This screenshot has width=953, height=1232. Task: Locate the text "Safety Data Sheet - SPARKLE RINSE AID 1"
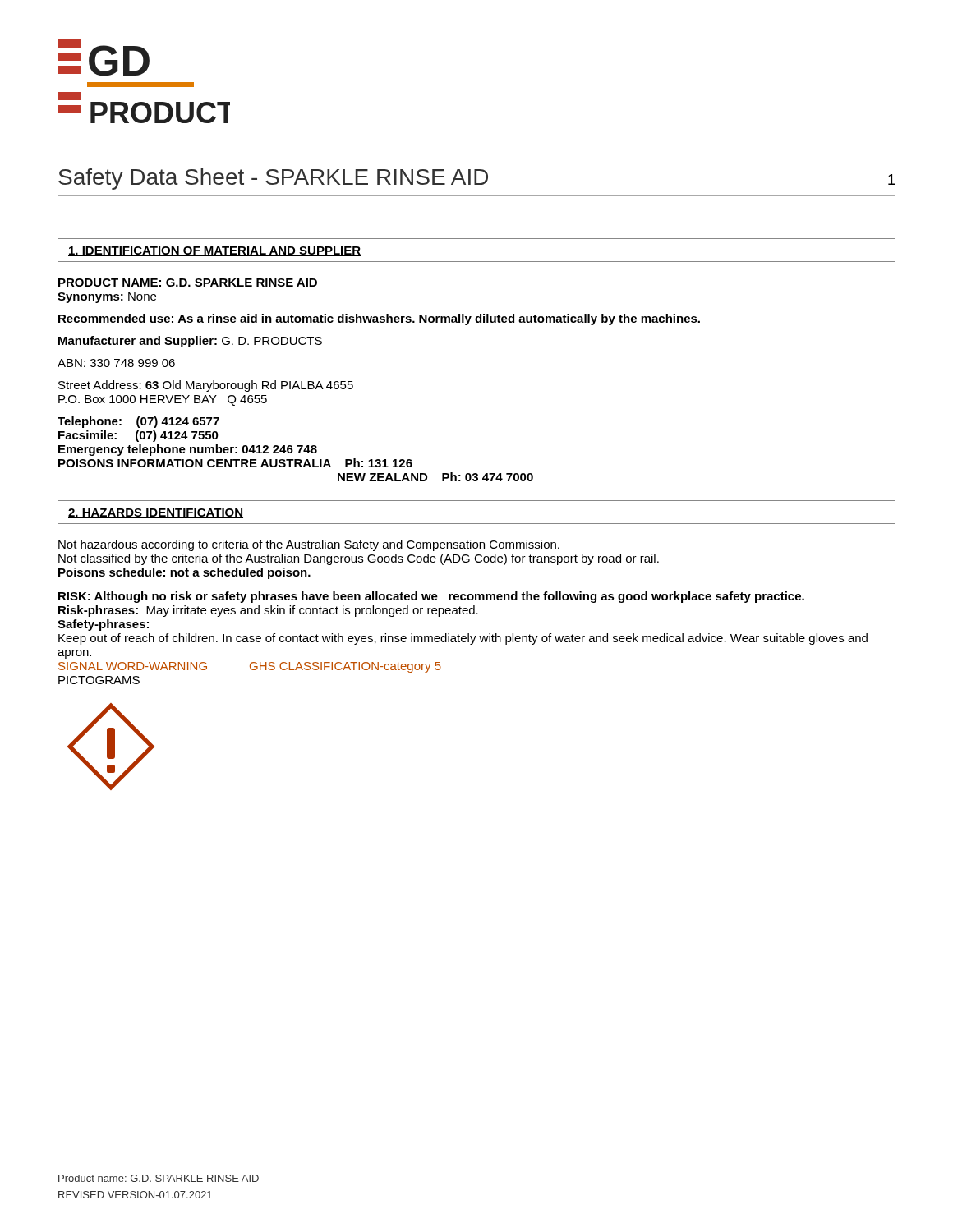(x=476, y=177)
